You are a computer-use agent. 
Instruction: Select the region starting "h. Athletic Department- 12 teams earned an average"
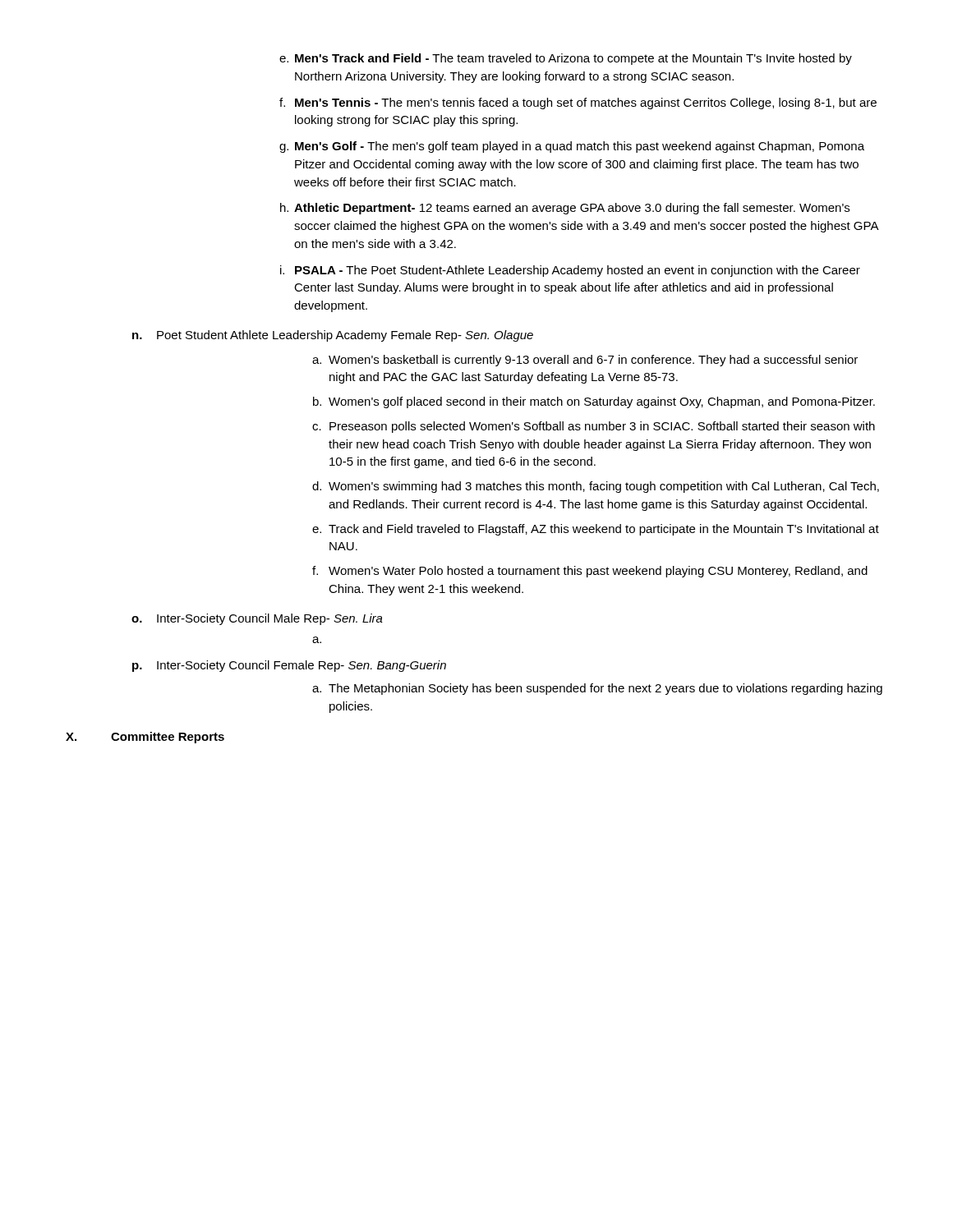pyautogui.click(x=583, y=226)
